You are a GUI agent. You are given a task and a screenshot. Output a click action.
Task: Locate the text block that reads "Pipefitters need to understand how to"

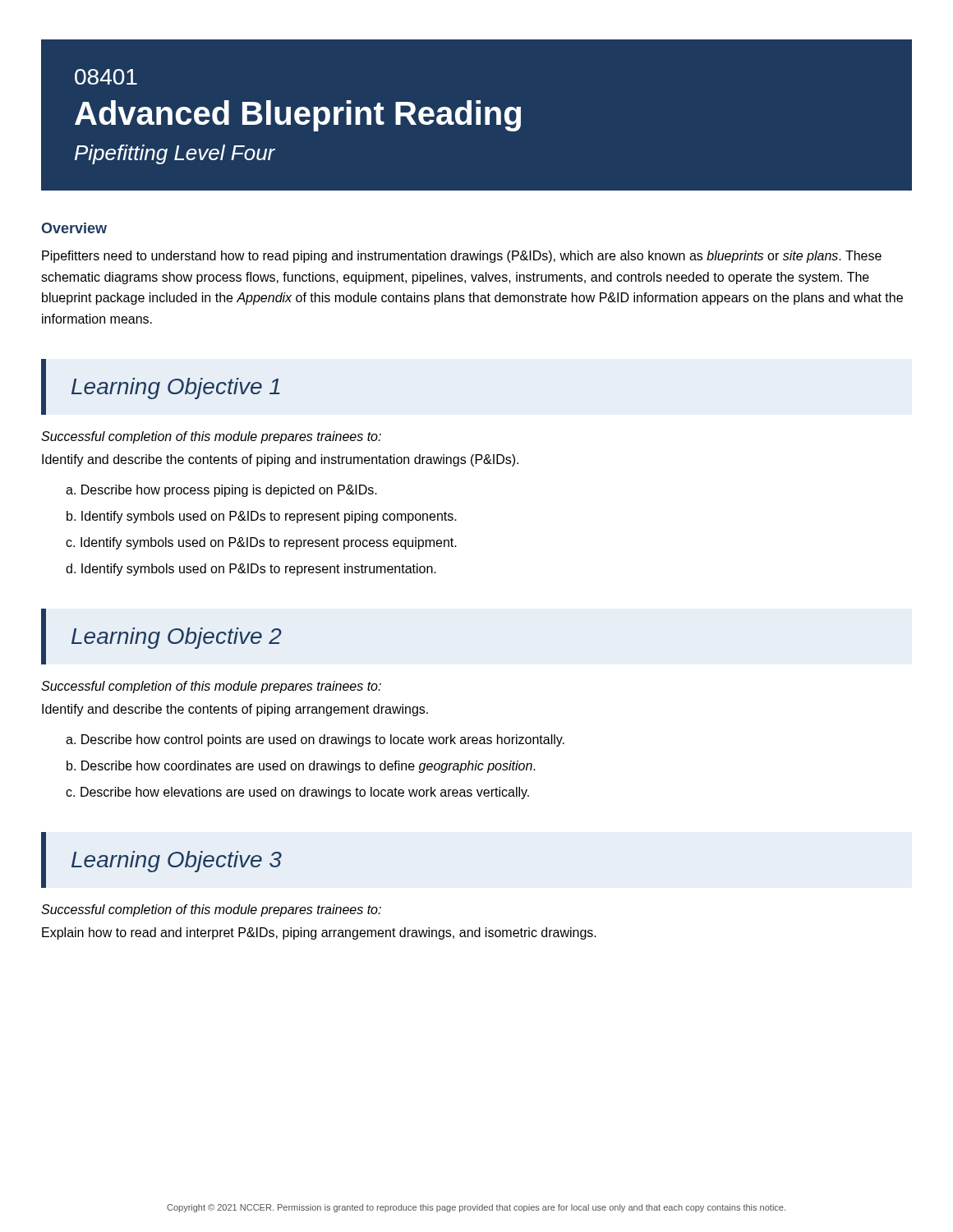(x=472, y=287)
